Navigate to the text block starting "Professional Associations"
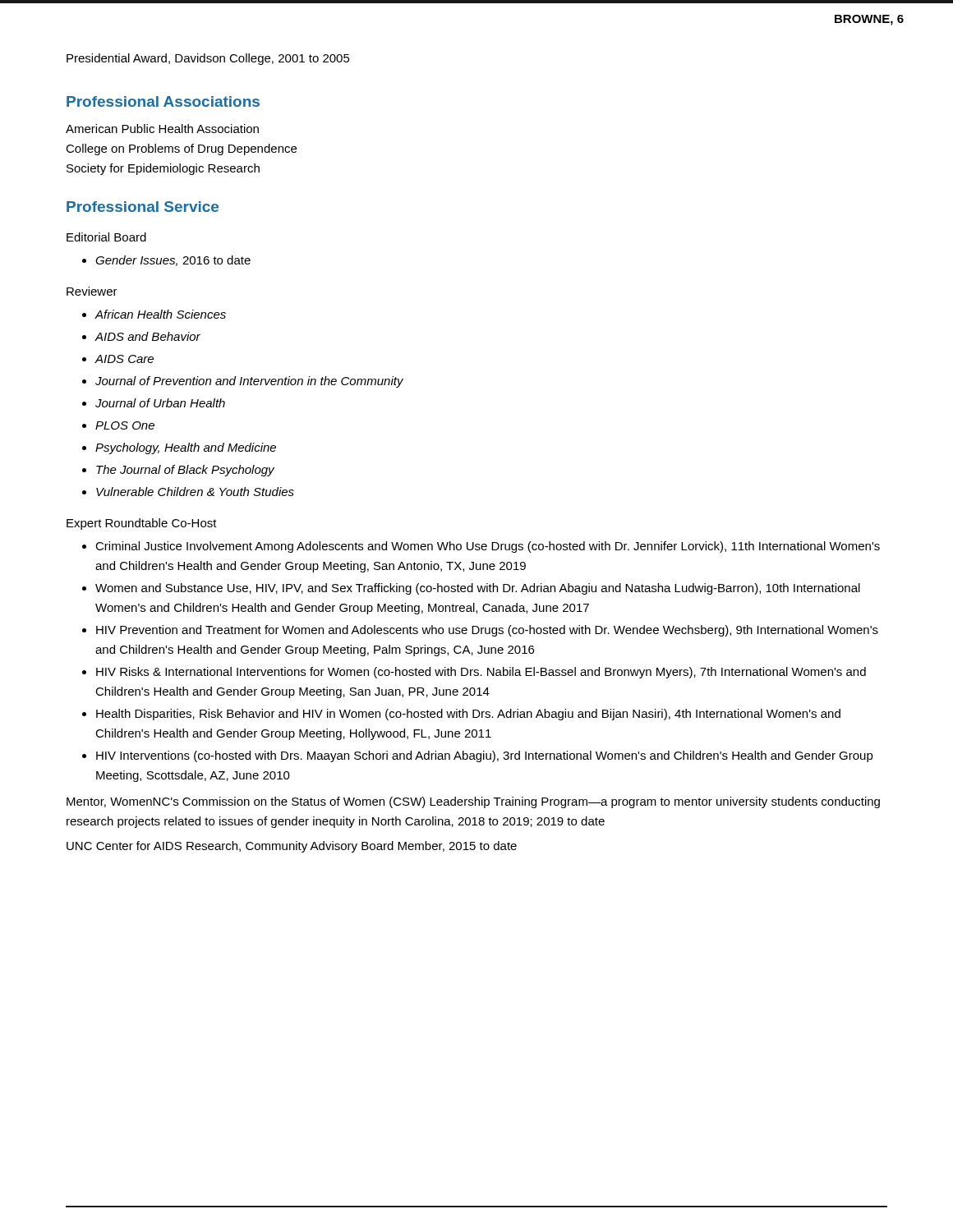Viewport: 953px width, 1232px height. pos(163,101)
